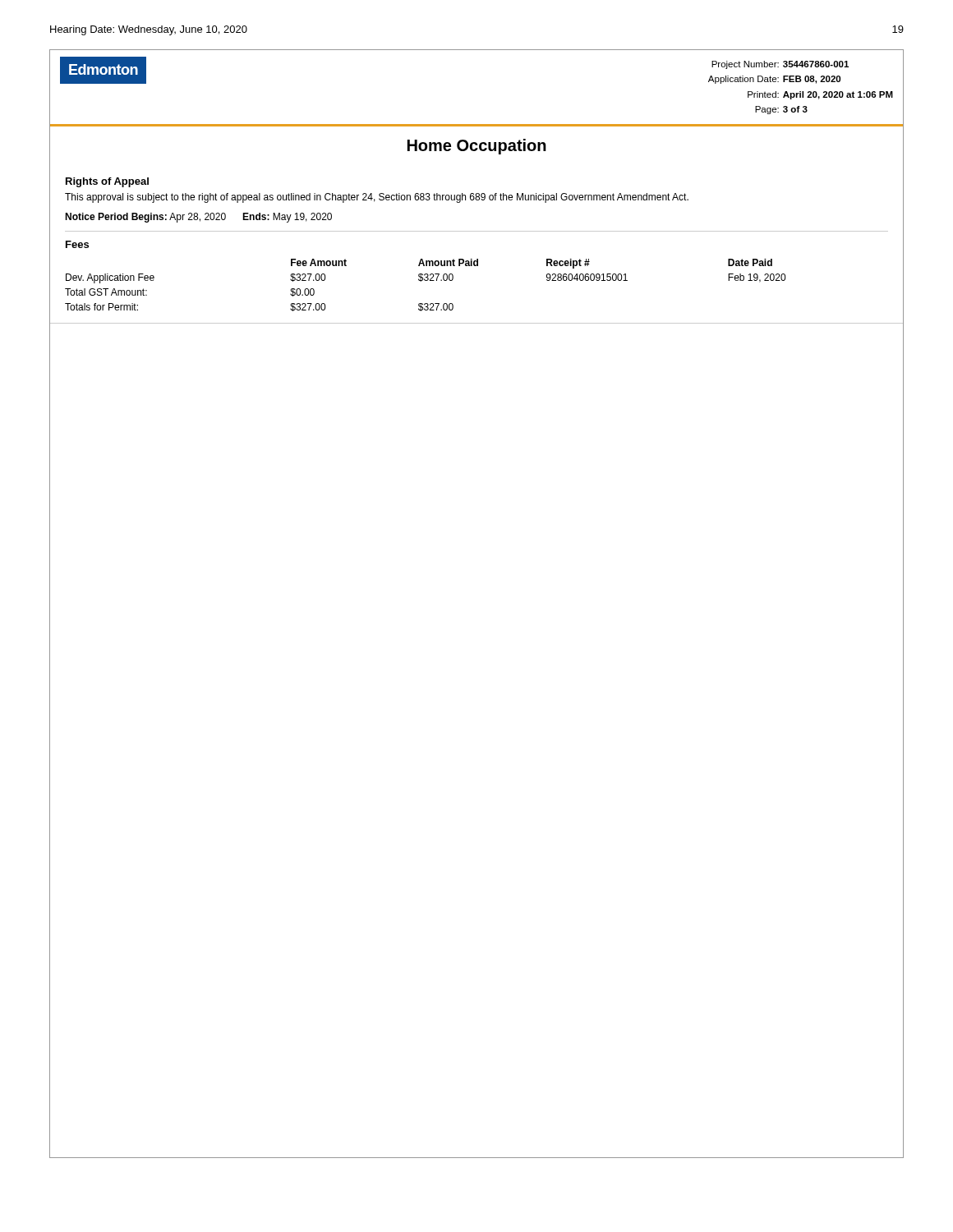The image size is (953, 1232).
Task: Find the table that mentions "Amount Paid"
Action: pyautogui.click(x=476, y=285)
